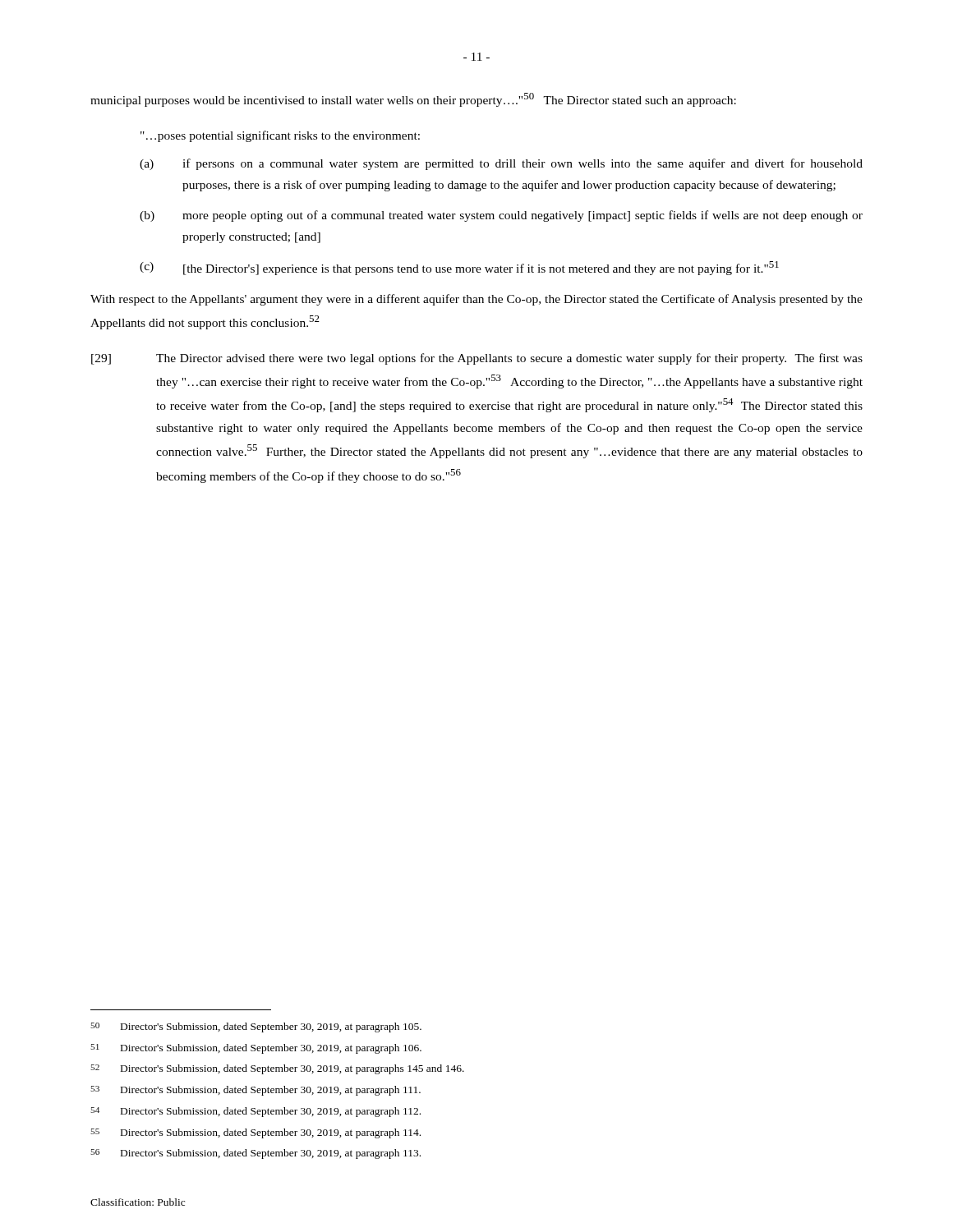
Task: Click on the passage starting "(a) if persons on a communal"
Action: pos(501,174)
